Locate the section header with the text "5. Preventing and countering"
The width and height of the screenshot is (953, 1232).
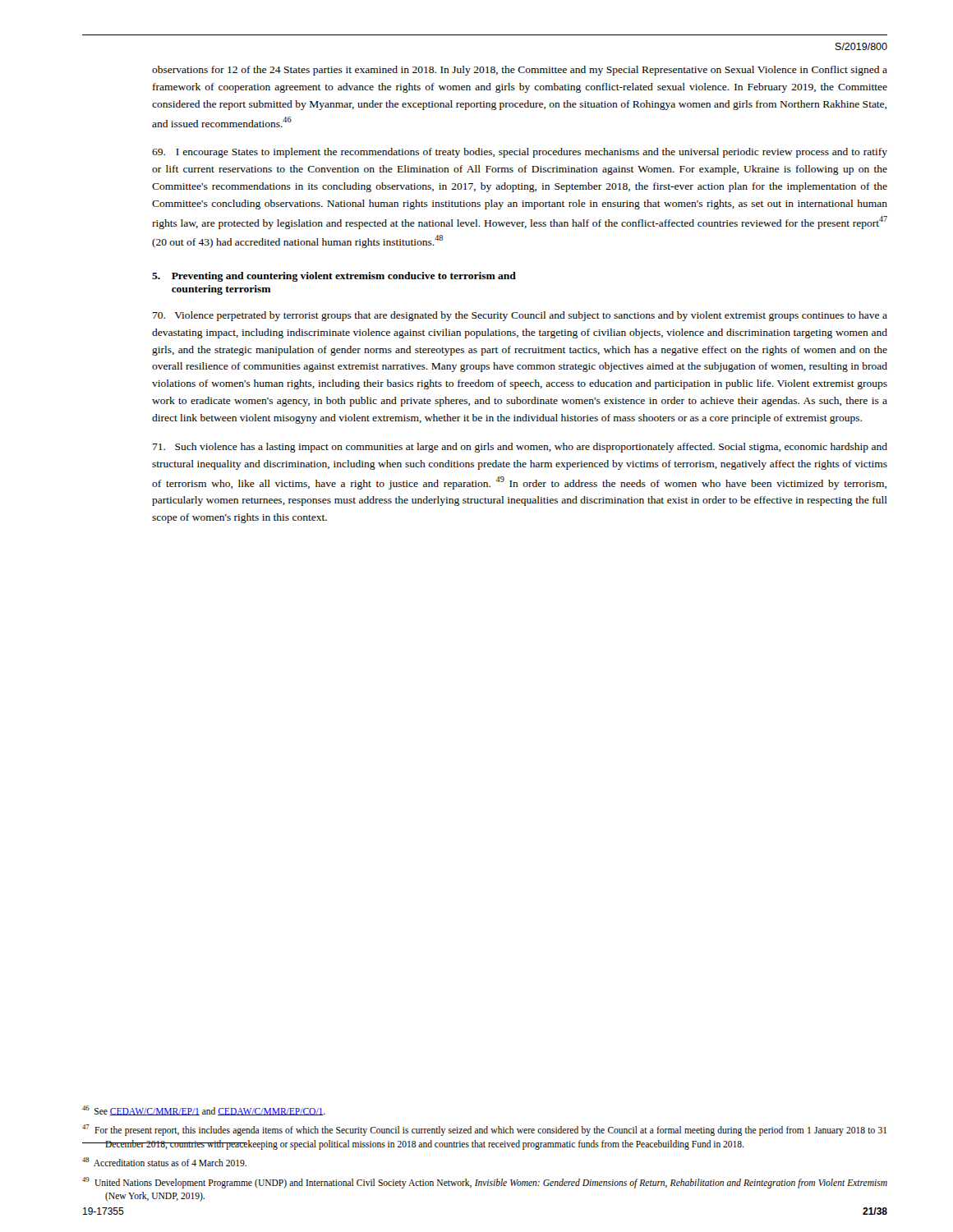click(x=334, y=282)
